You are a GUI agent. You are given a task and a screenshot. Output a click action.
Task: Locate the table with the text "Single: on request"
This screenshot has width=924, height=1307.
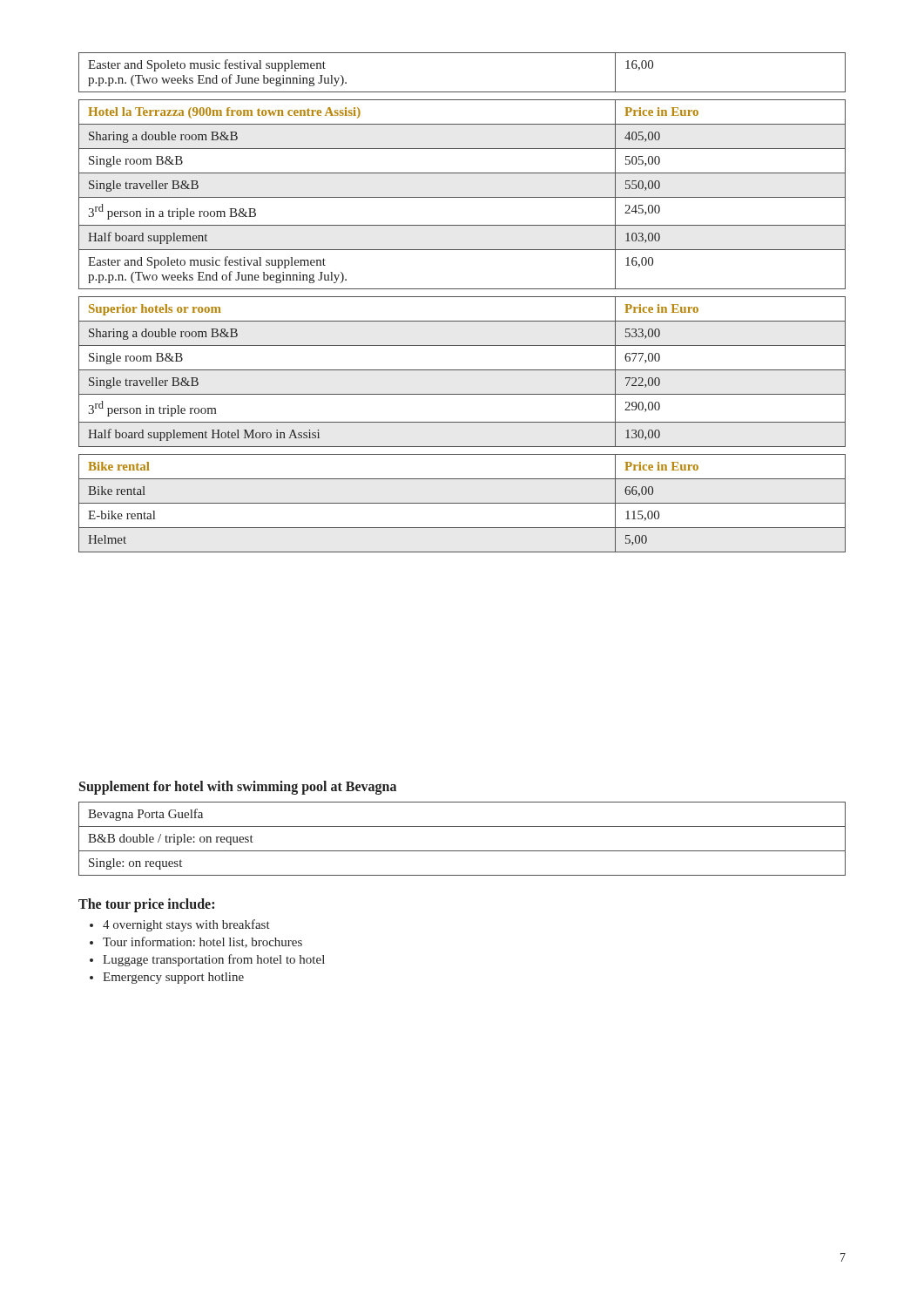point(462,839)
